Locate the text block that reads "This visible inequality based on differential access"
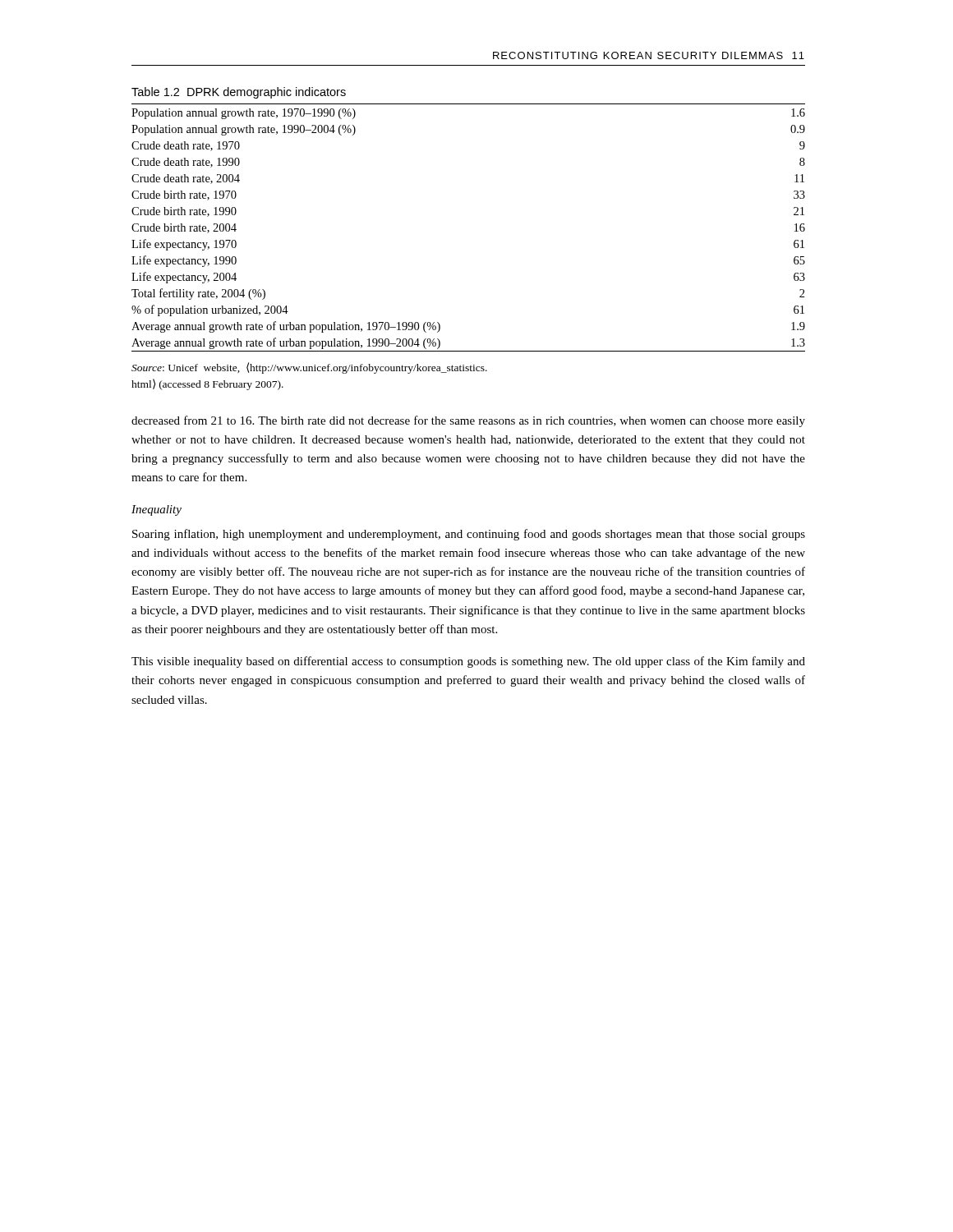 (x=468, y=681)
